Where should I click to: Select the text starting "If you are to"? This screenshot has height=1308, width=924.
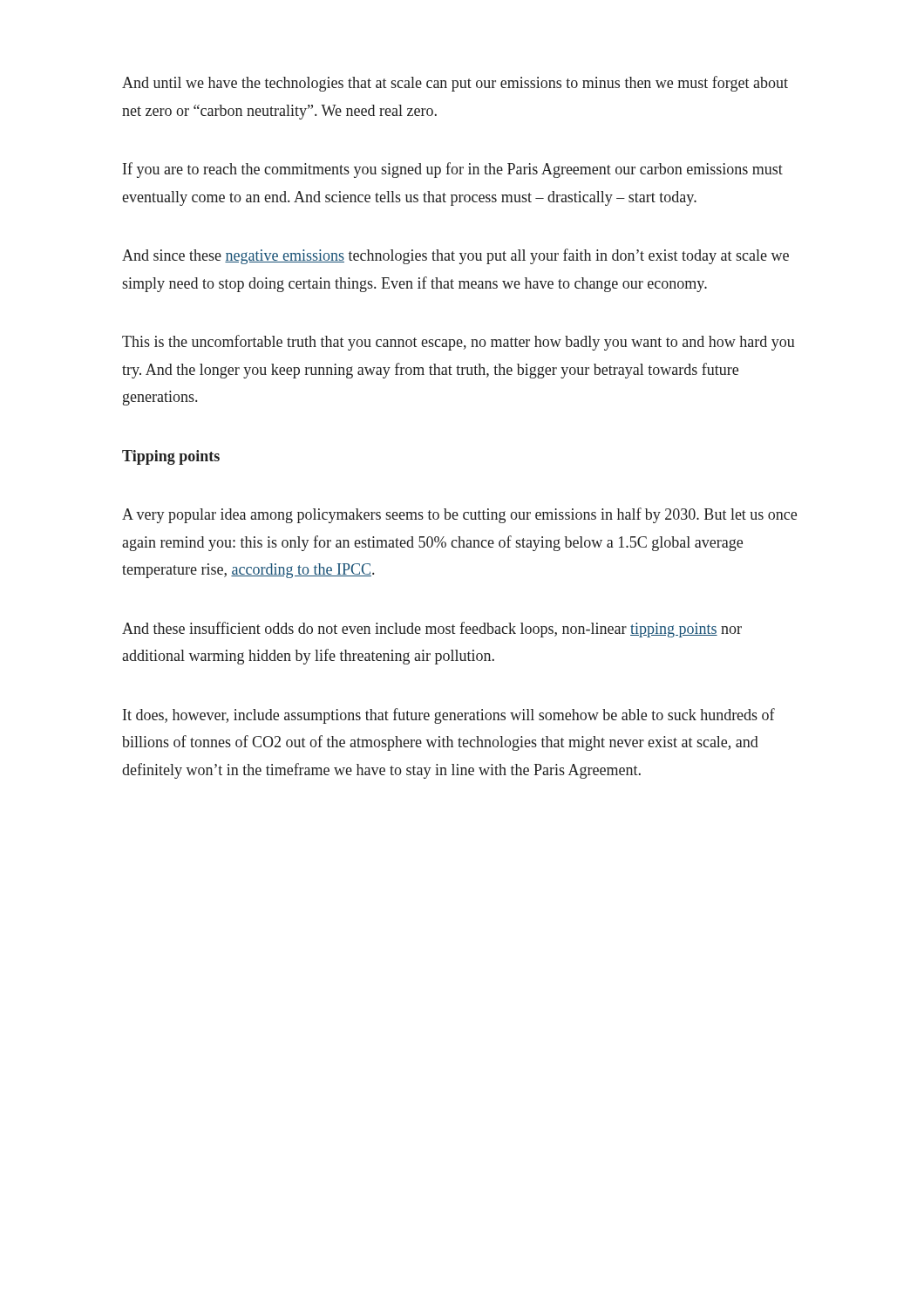coord(452,183)
